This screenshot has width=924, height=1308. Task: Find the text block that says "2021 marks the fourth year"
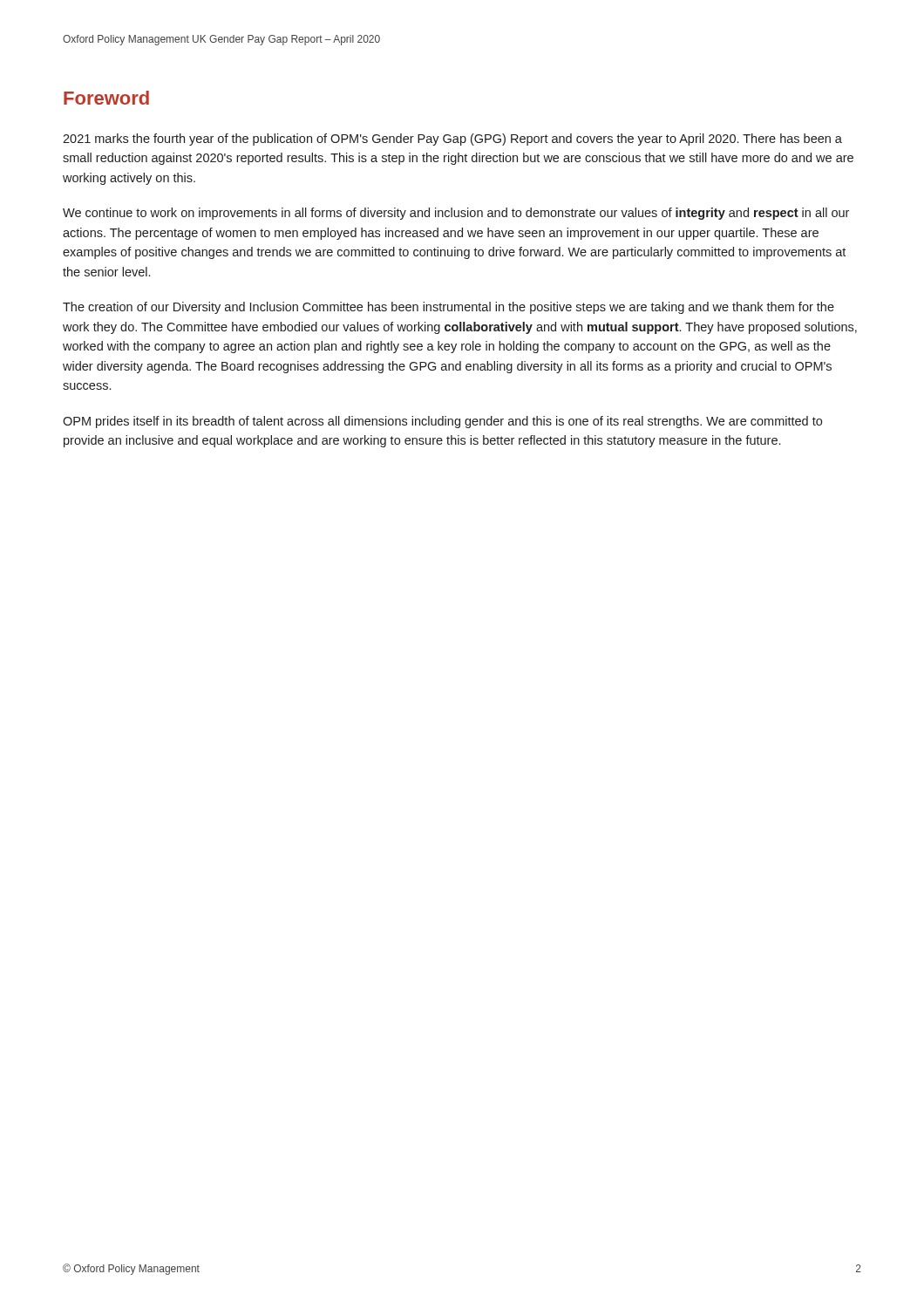pos(458,158)
